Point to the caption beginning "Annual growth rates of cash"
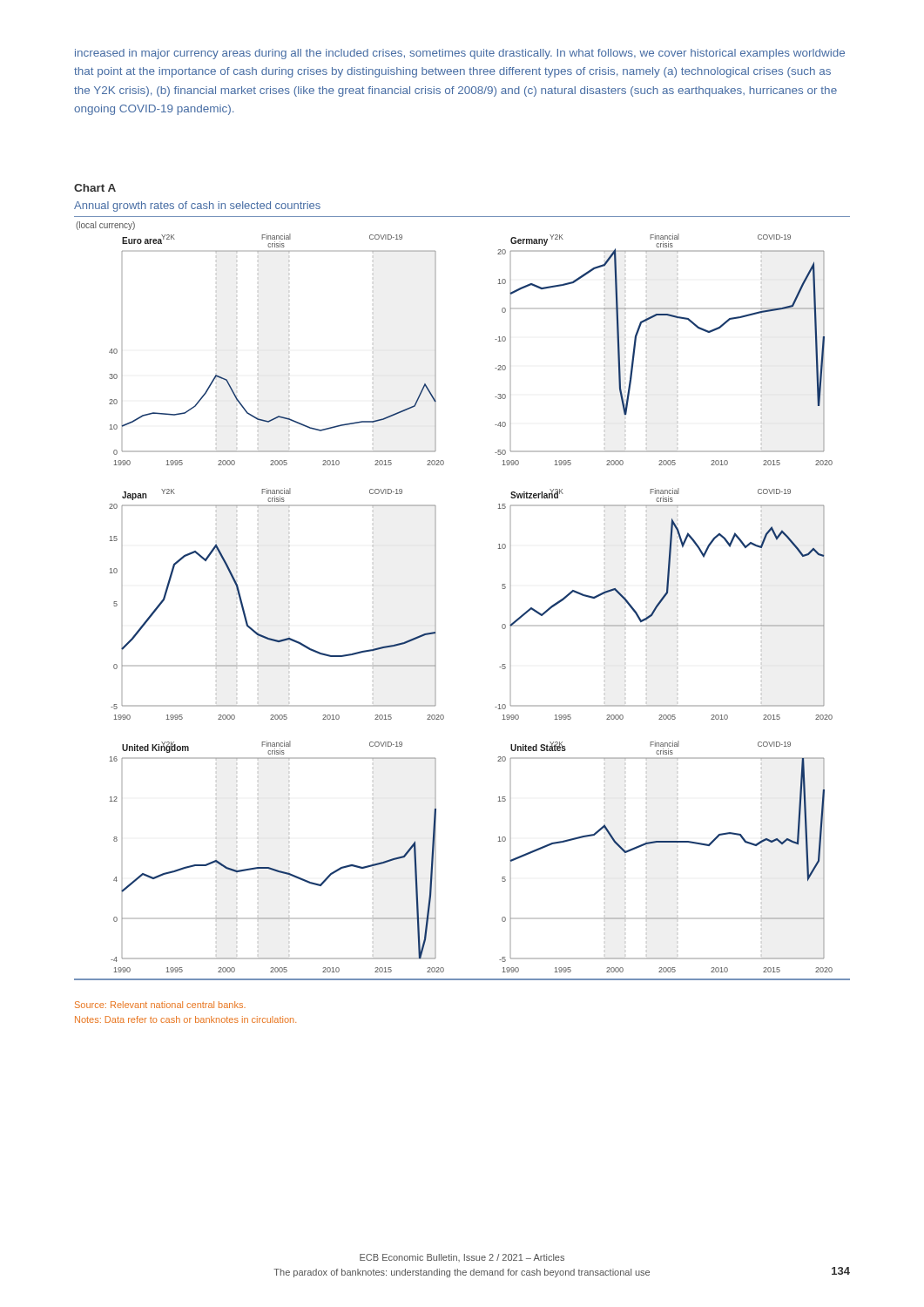The width and height of the screenshot is (924, 1307). 197,205
